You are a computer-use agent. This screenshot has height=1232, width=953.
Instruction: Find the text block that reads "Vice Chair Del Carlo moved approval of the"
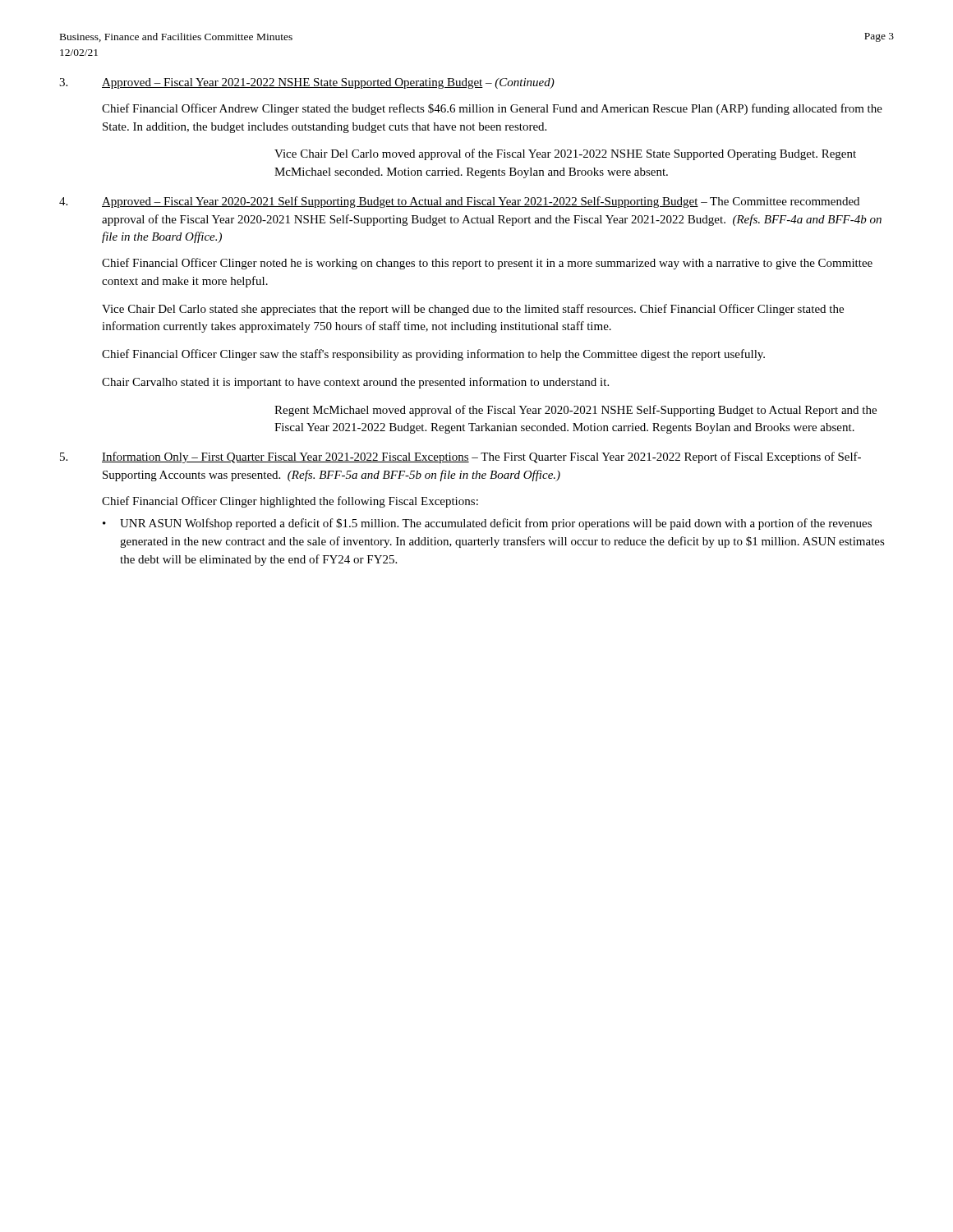(x=565, y=163)
